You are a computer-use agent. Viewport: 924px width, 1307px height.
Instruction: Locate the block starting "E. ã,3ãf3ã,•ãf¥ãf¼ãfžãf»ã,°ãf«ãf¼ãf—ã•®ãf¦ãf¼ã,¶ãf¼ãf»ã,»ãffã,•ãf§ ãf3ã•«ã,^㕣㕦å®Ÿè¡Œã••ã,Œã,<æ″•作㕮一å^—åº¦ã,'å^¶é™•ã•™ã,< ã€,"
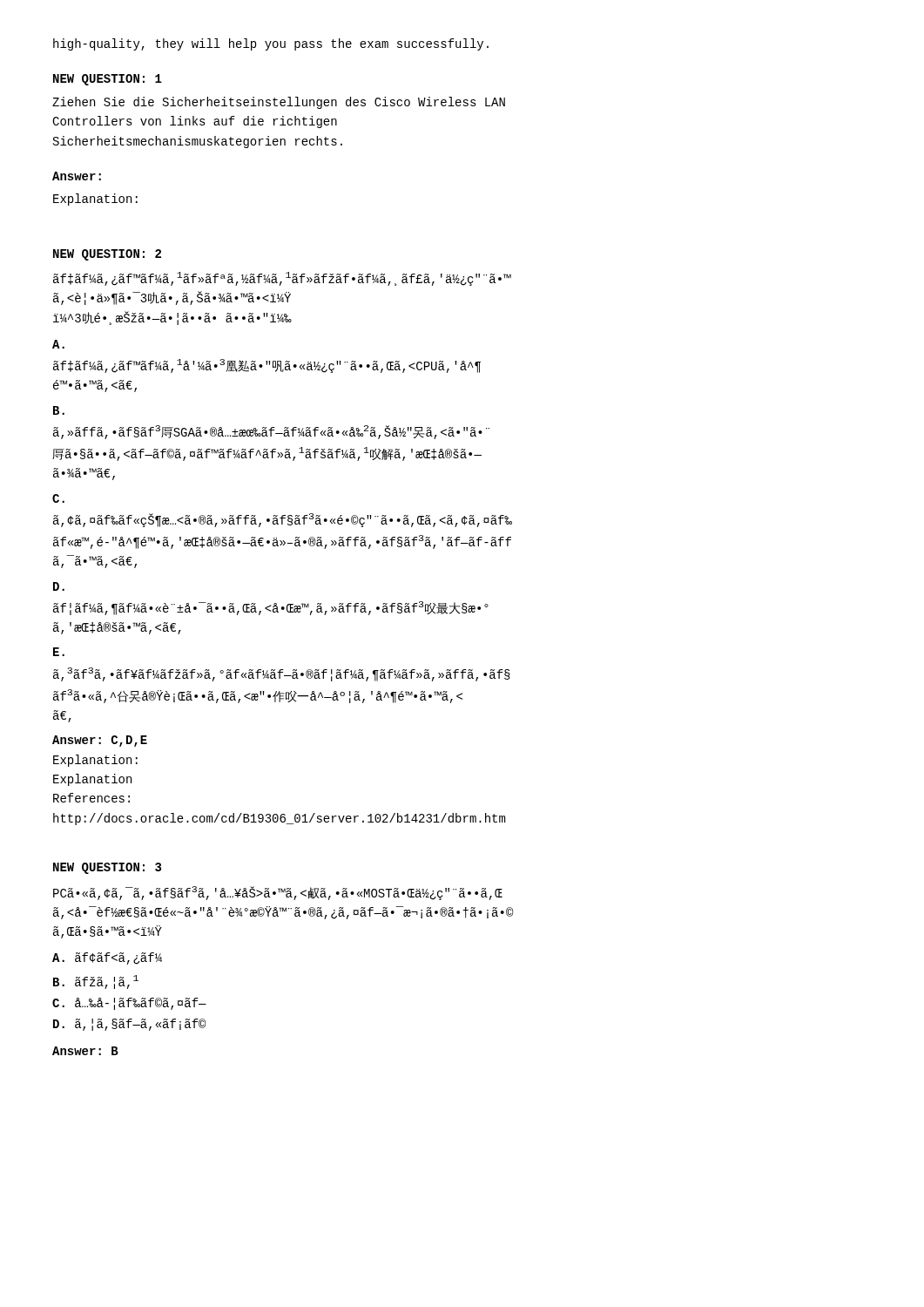coord(282,684)
